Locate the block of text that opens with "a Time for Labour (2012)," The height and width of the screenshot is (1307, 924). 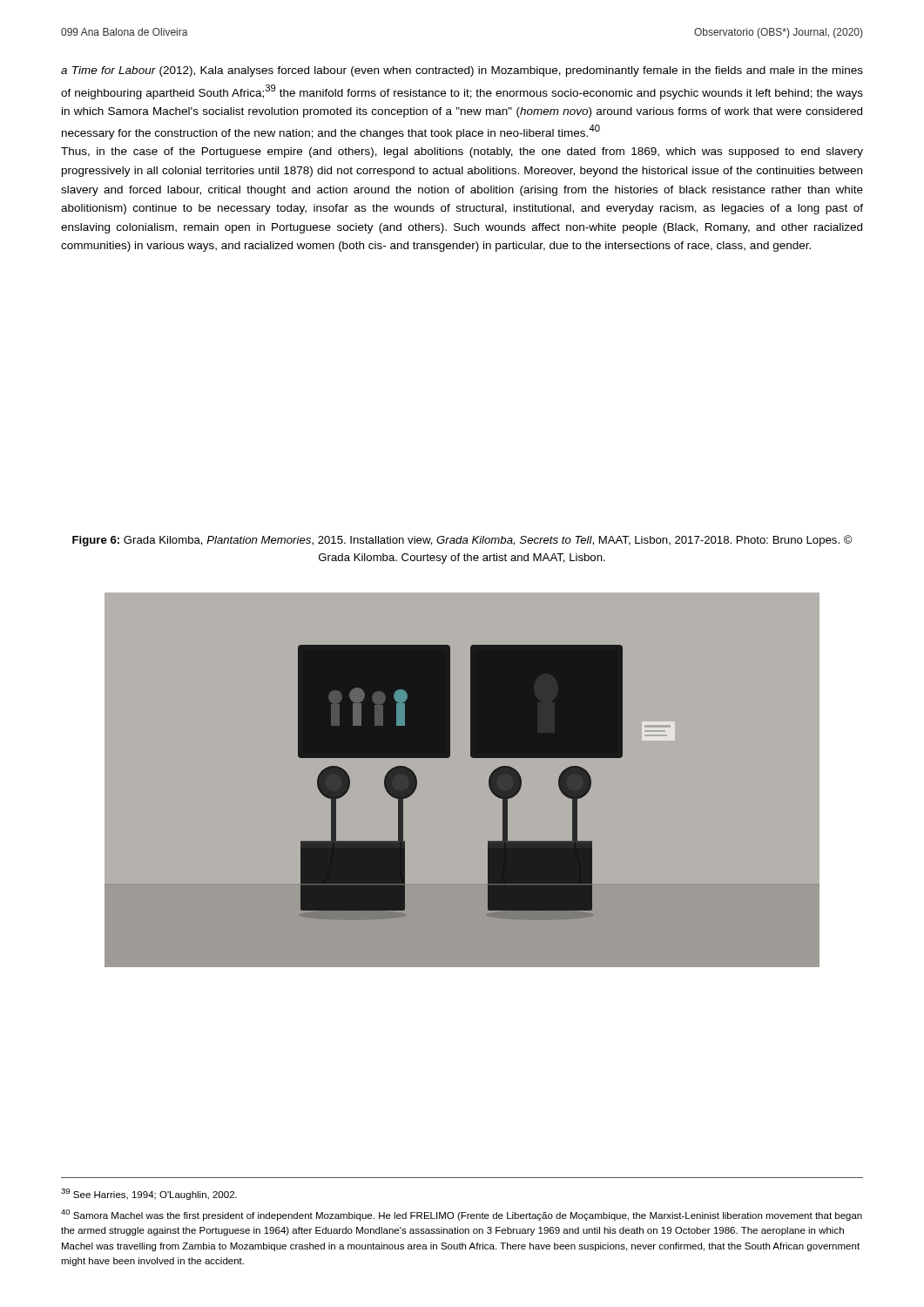pos(462,158)
